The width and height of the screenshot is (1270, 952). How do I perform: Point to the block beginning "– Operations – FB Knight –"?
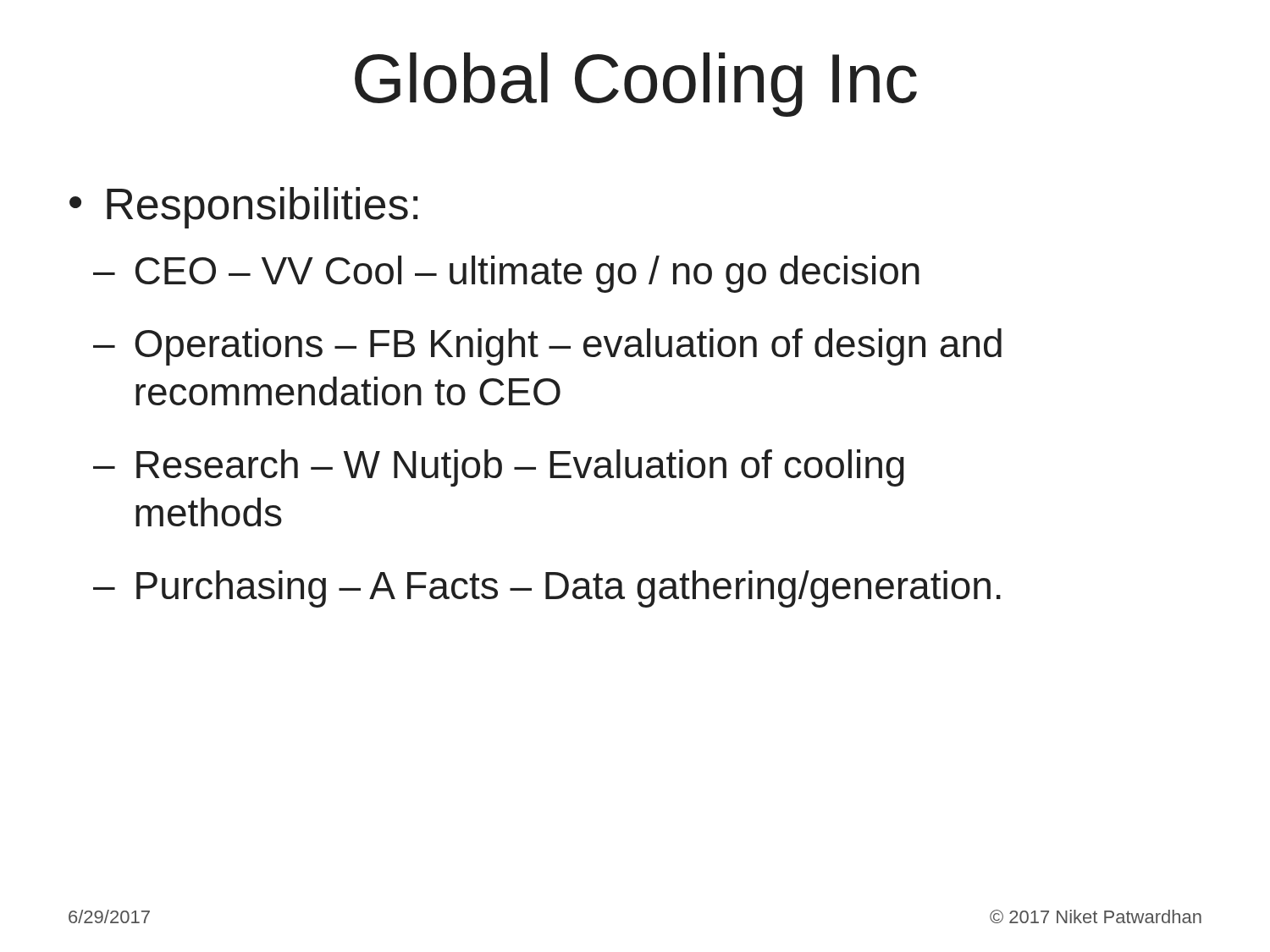[x=548, y=368]
